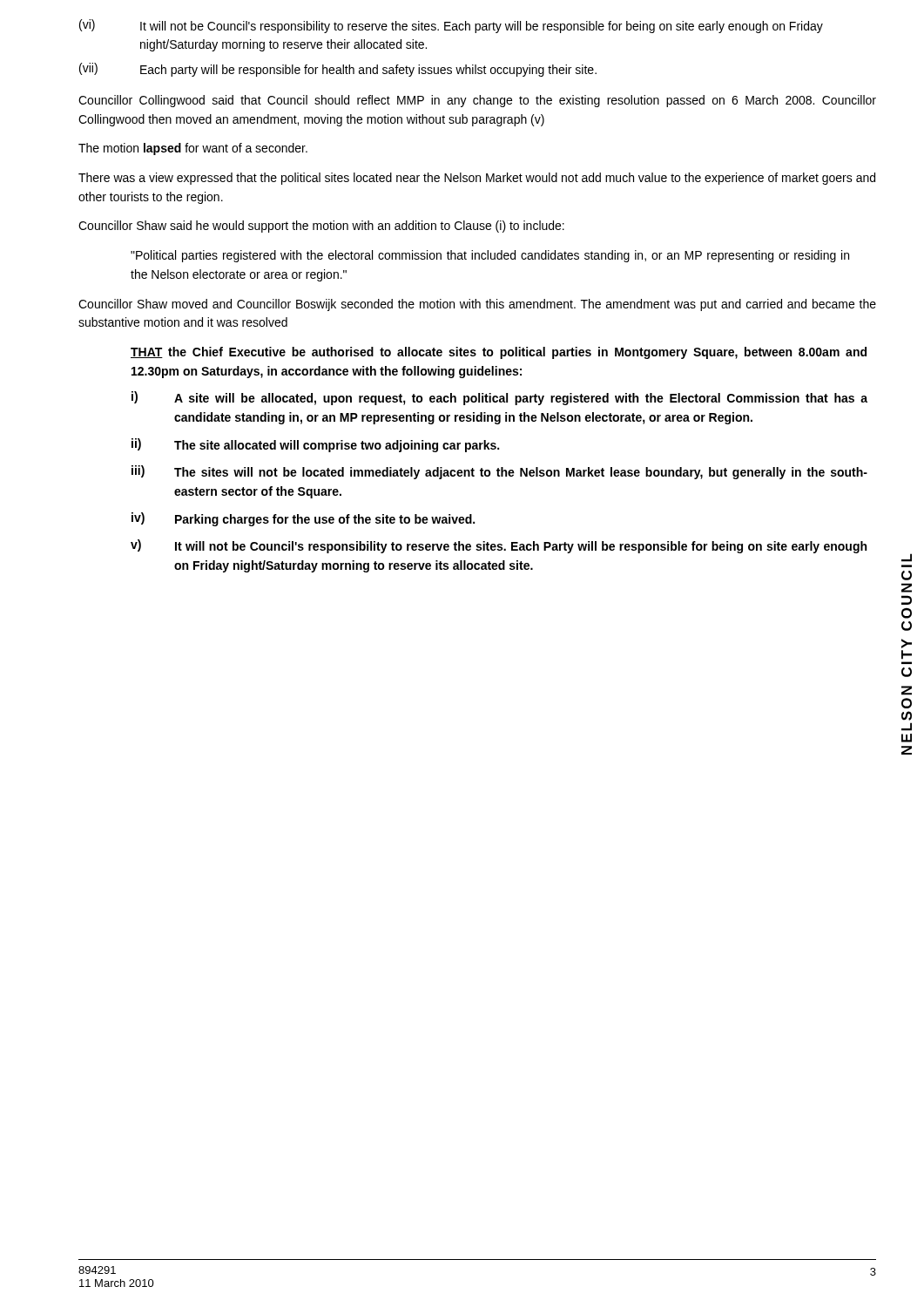Image resolution: width=924 pixels, height=1307 pixels.
Task: Point to the block beginning "ii) The site allocated"
Action: pyautogui.click(x=499, y=446)
